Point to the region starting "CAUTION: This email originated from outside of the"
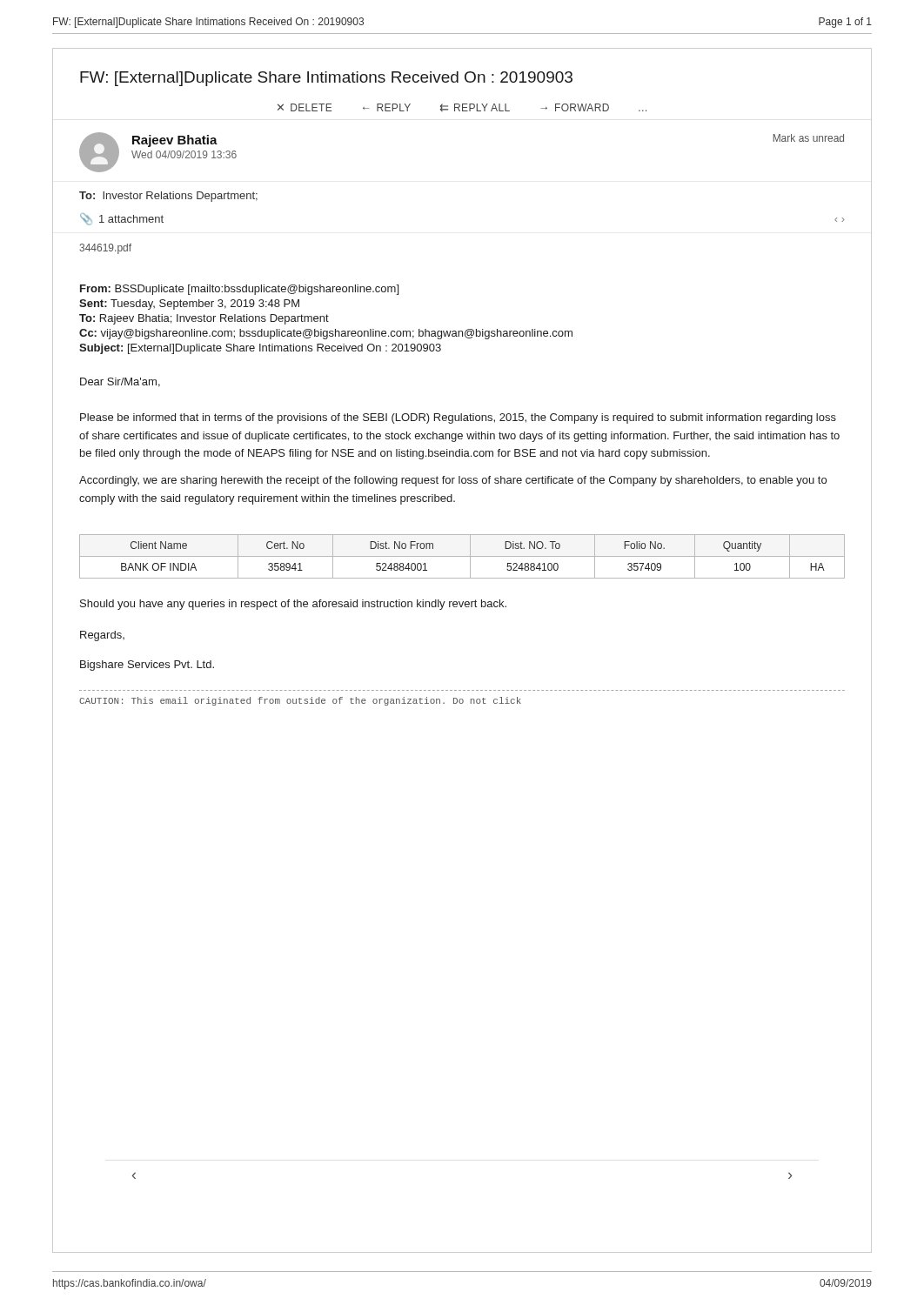 [300, 701]
